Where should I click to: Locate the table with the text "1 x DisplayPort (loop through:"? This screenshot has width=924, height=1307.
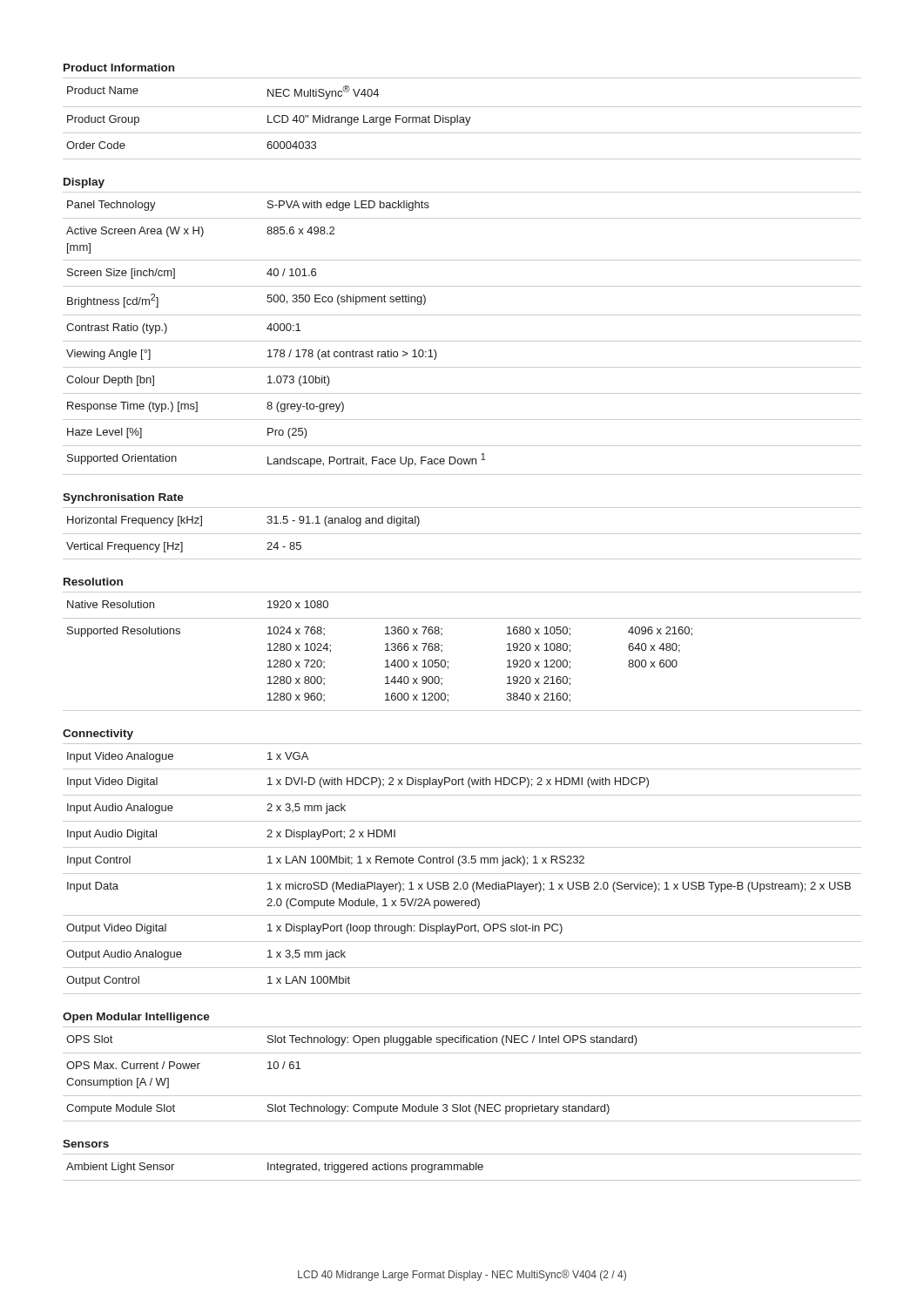pos(462,869)
